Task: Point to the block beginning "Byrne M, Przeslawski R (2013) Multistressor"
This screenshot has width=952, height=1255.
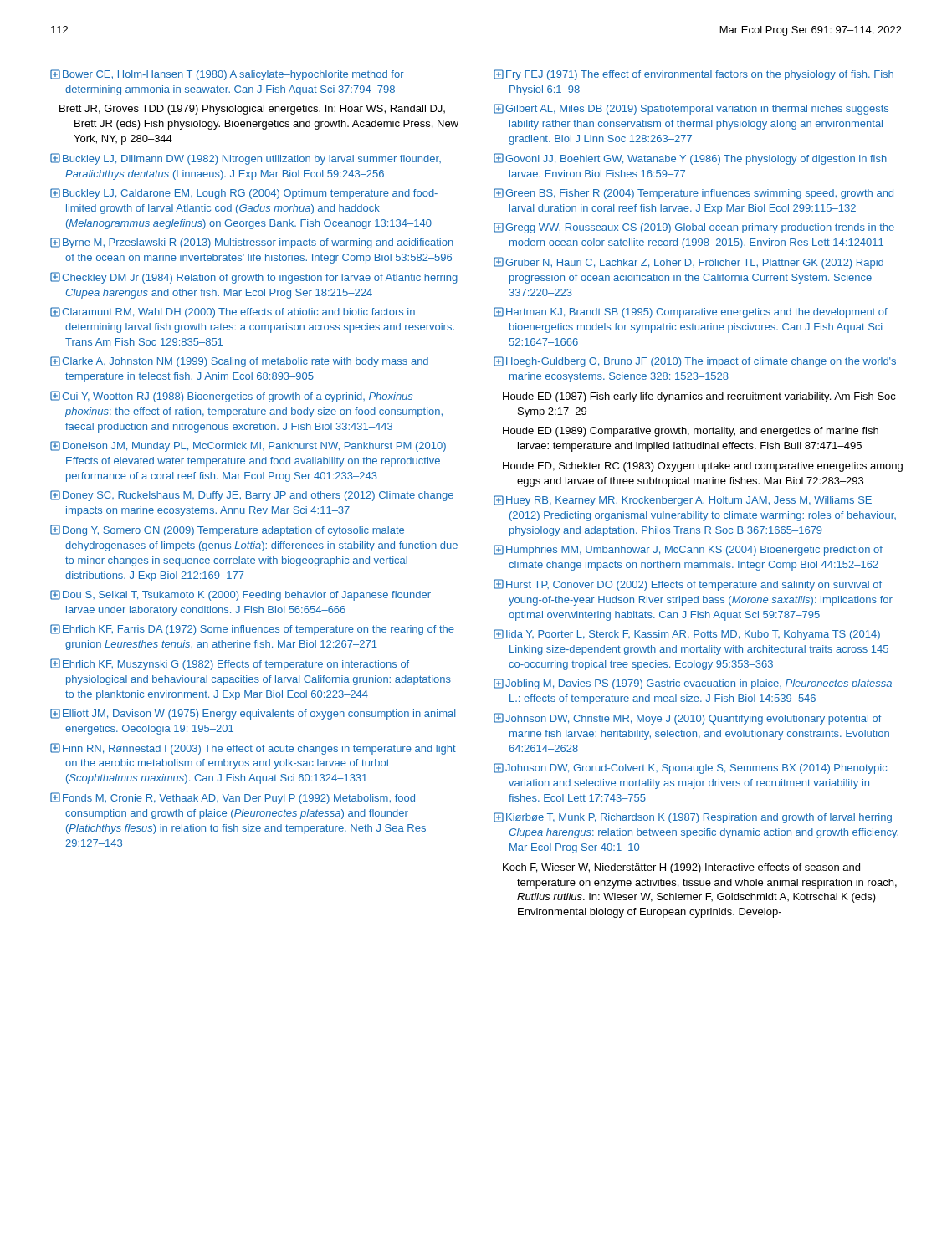Action: point(252,250)
